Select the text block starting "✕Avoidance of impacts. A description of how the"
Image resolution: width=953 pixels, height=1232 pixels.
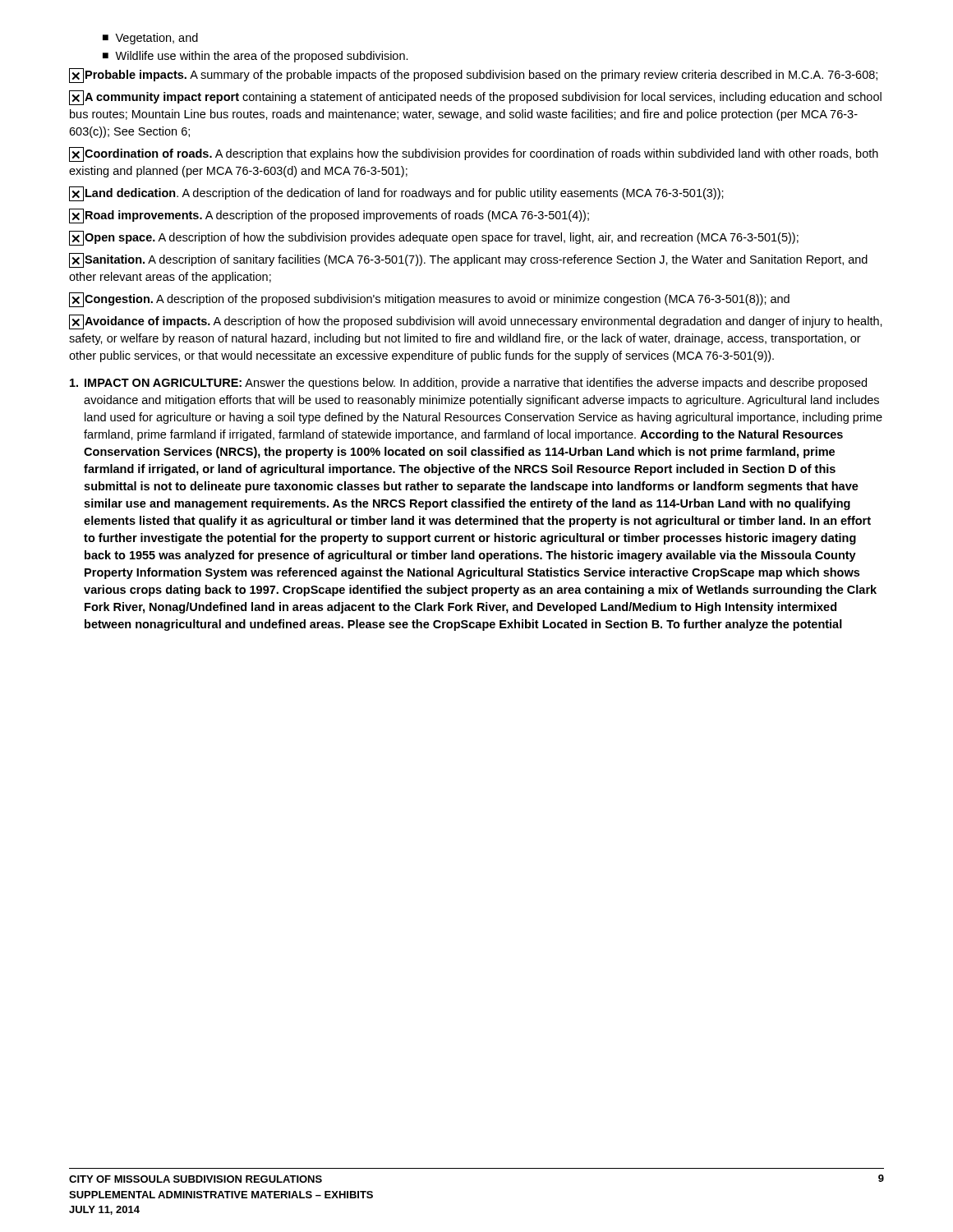click(476, 338)
